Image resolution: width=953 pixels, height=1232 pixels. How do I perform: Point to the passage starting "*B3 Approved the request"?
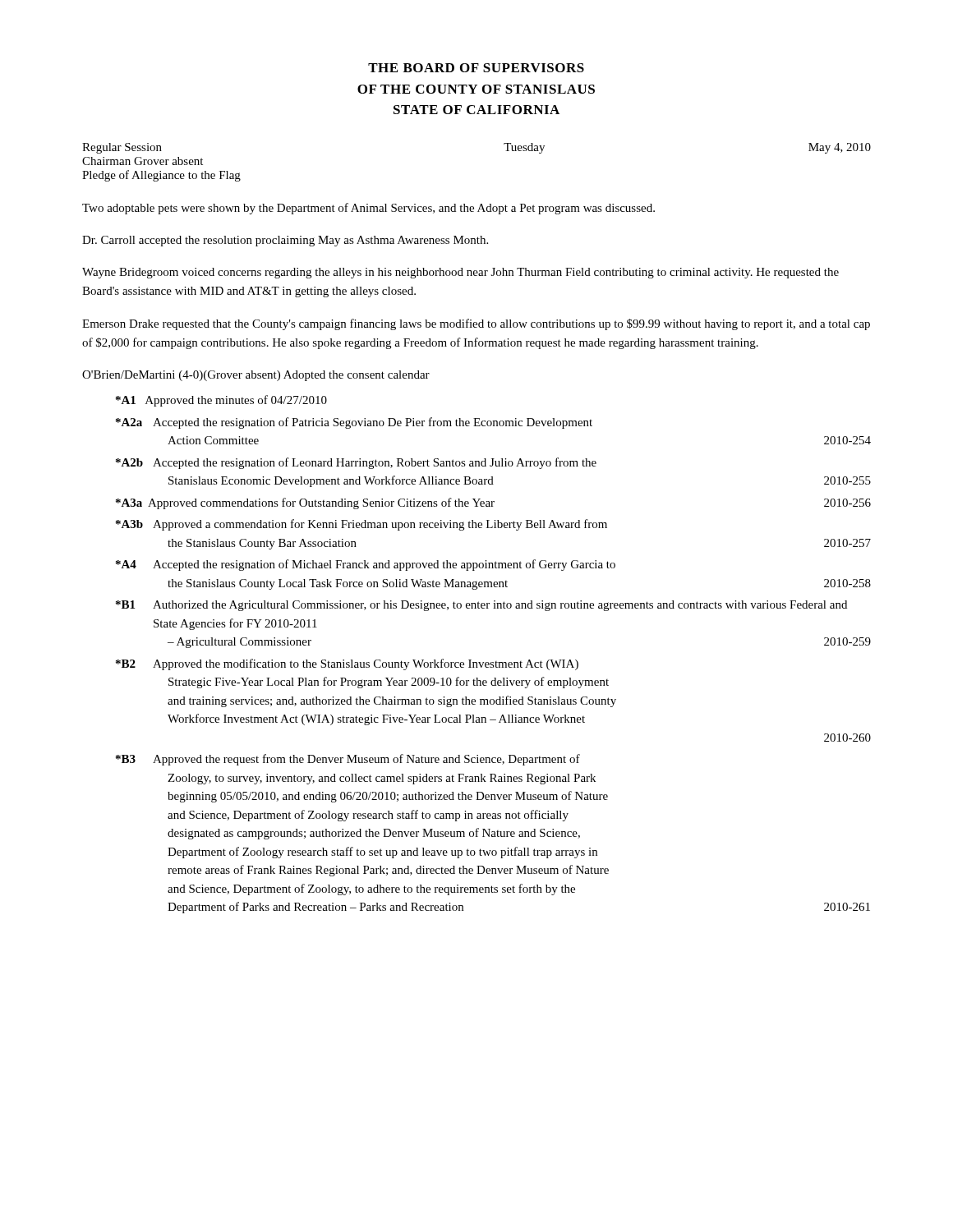pos(493,833)
